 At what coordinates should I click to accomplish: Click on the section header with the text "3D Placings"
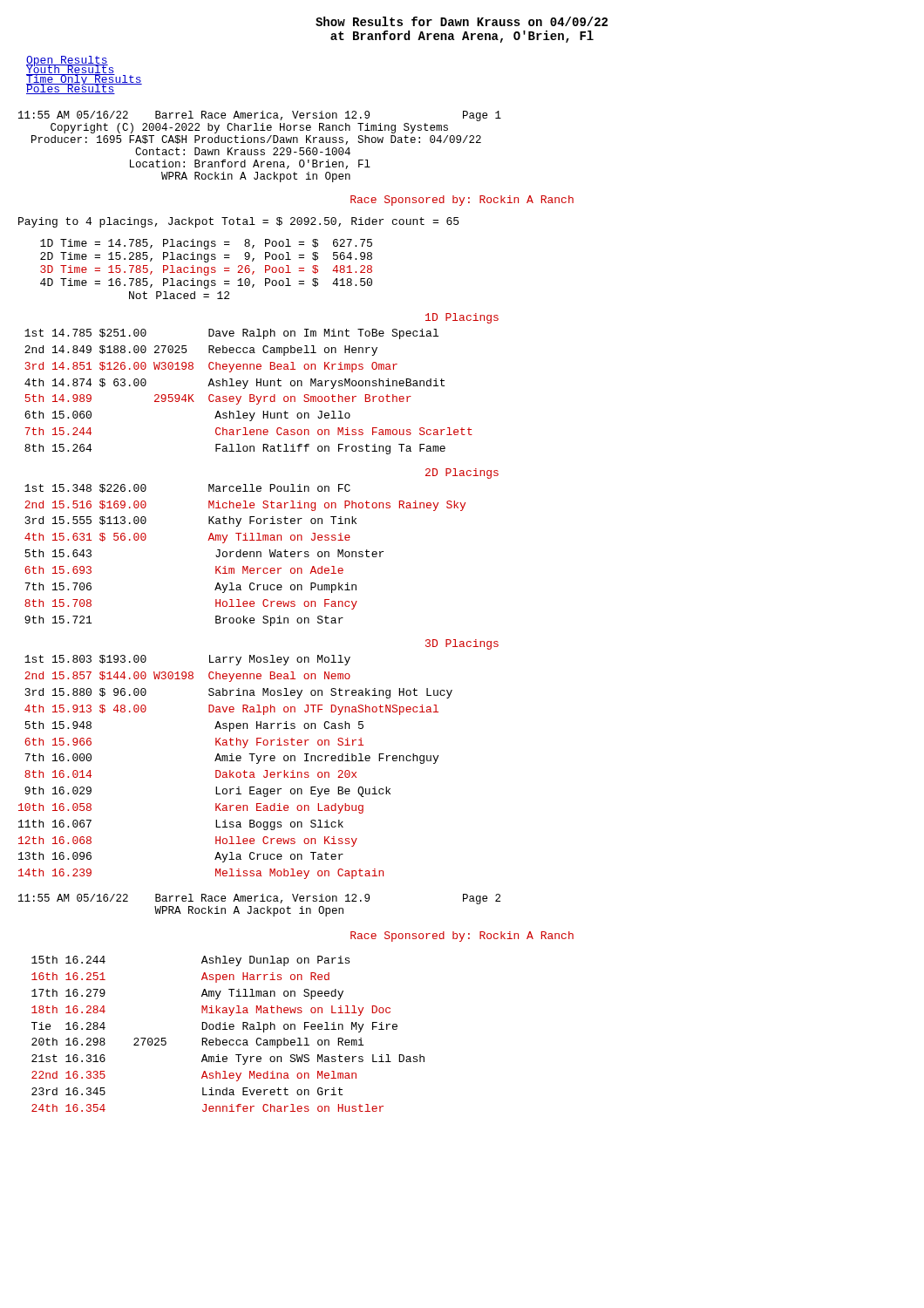coord(462,644)
